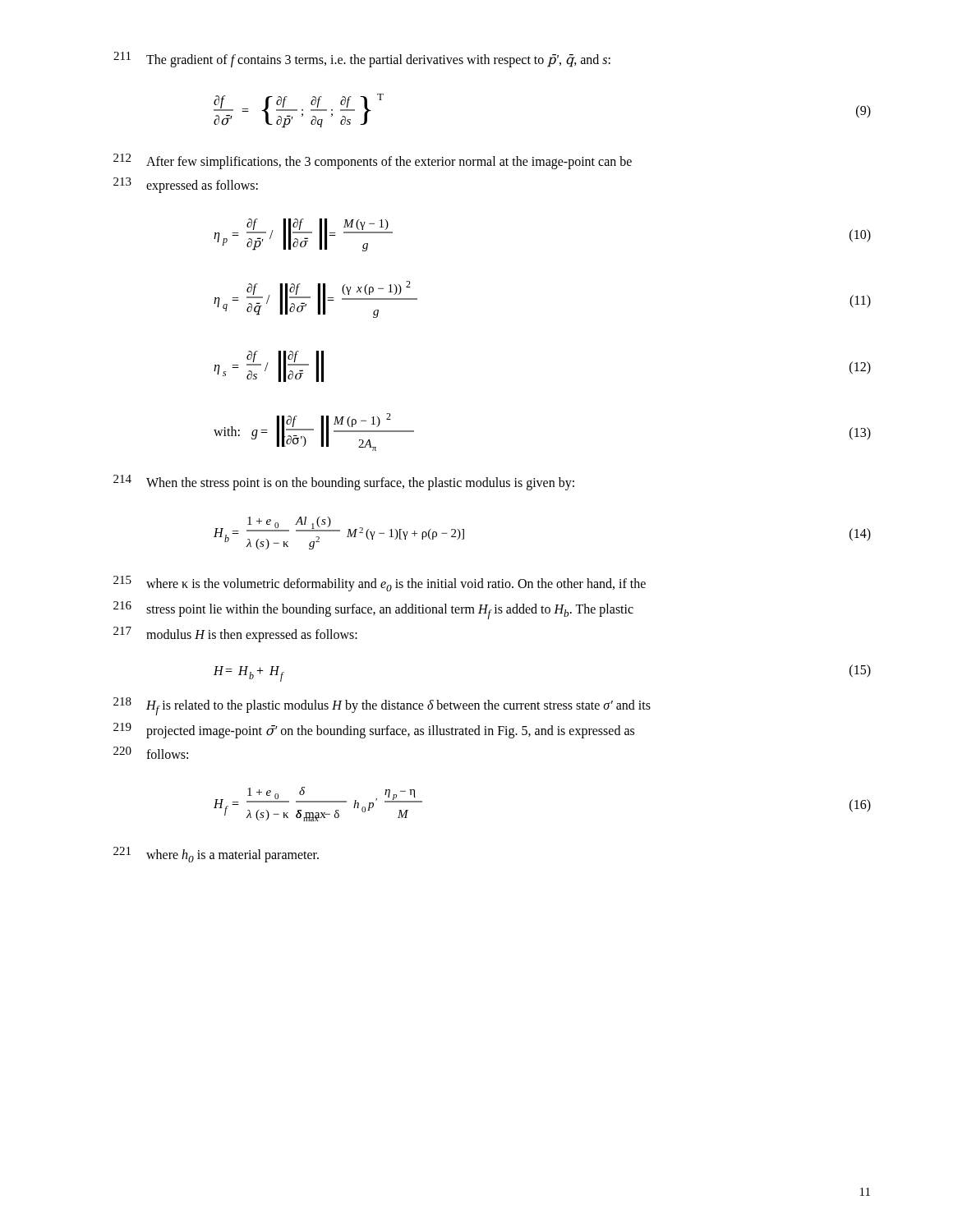This screenshot has height=1232, width=953.
Task: Find the element starting "214 When the"
Action: tap(476, 483)
